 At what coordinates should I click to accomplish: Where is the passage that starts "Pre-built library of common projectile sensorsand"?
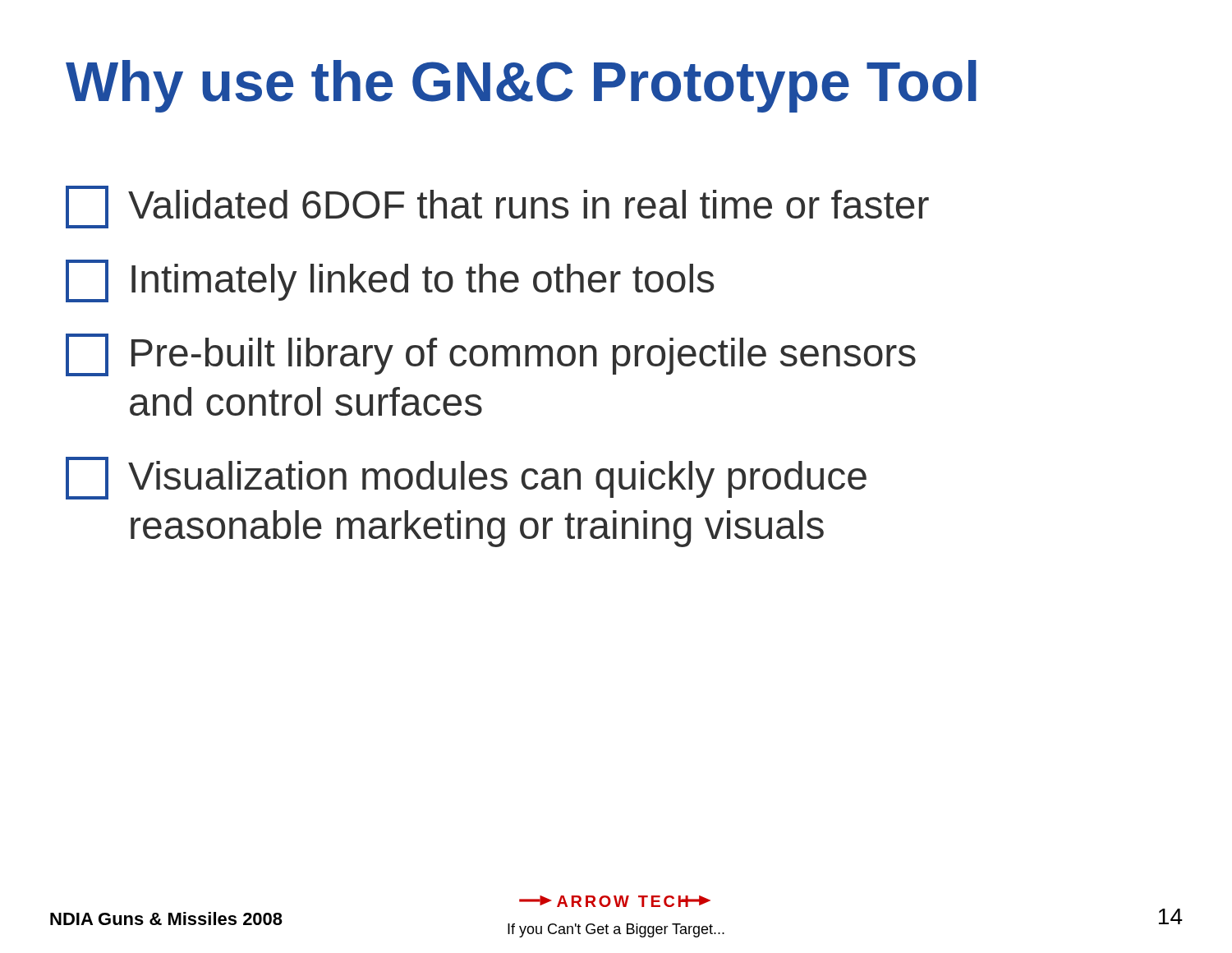point(491,378)
